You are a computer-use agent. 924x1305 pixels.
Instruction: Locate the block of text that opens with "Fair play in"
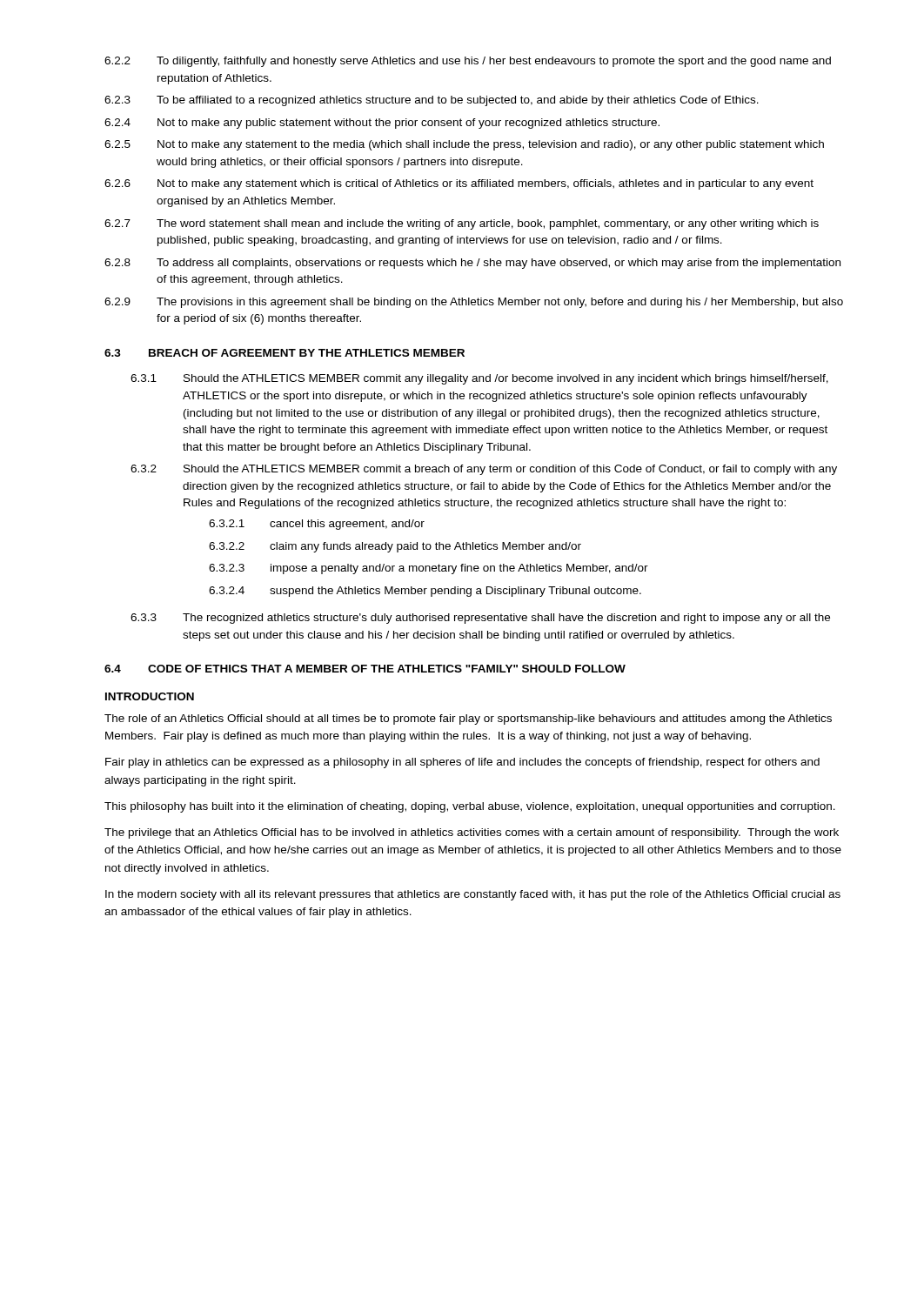462,771
